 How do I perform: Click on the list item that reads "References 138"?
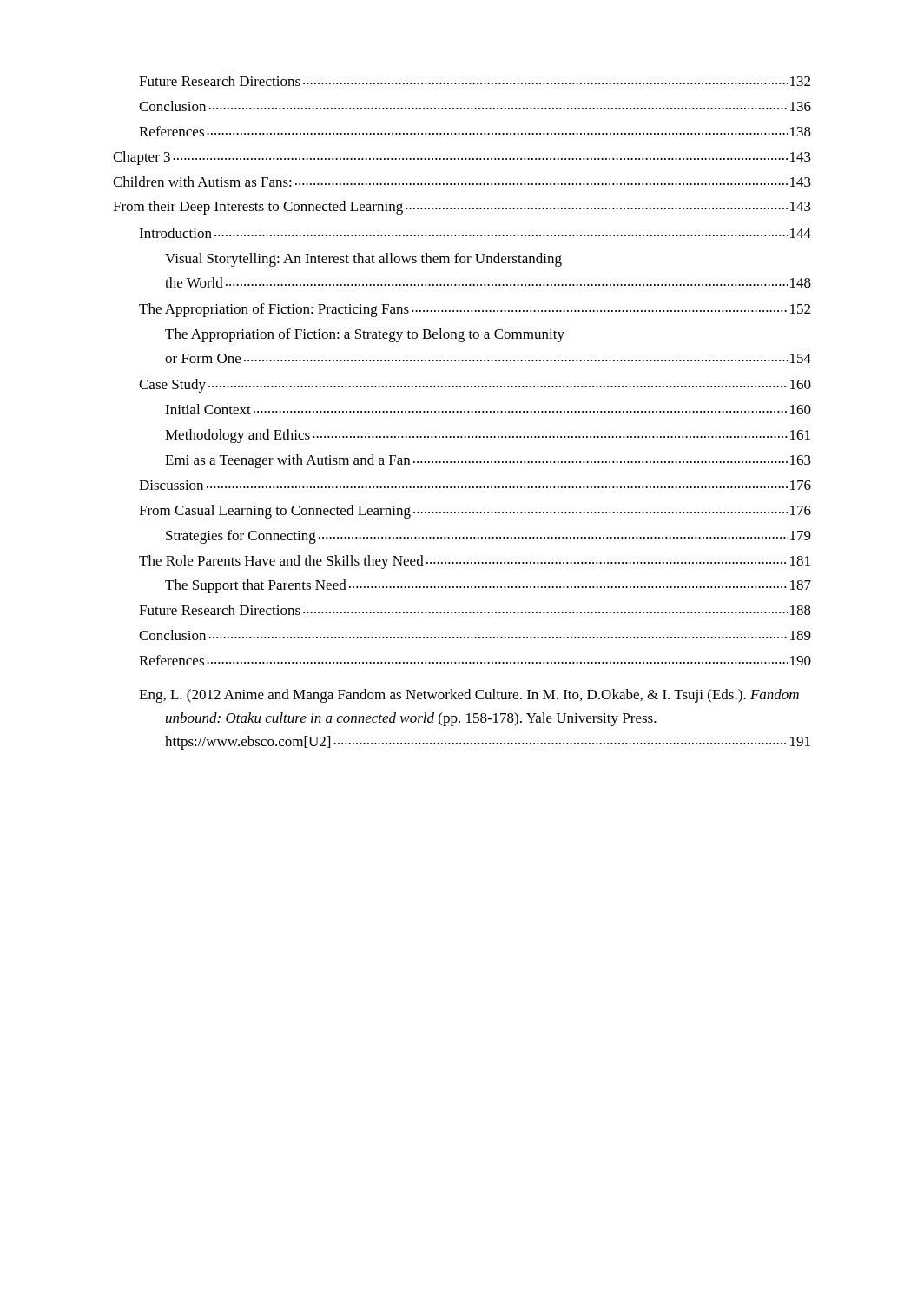[475, 132]
